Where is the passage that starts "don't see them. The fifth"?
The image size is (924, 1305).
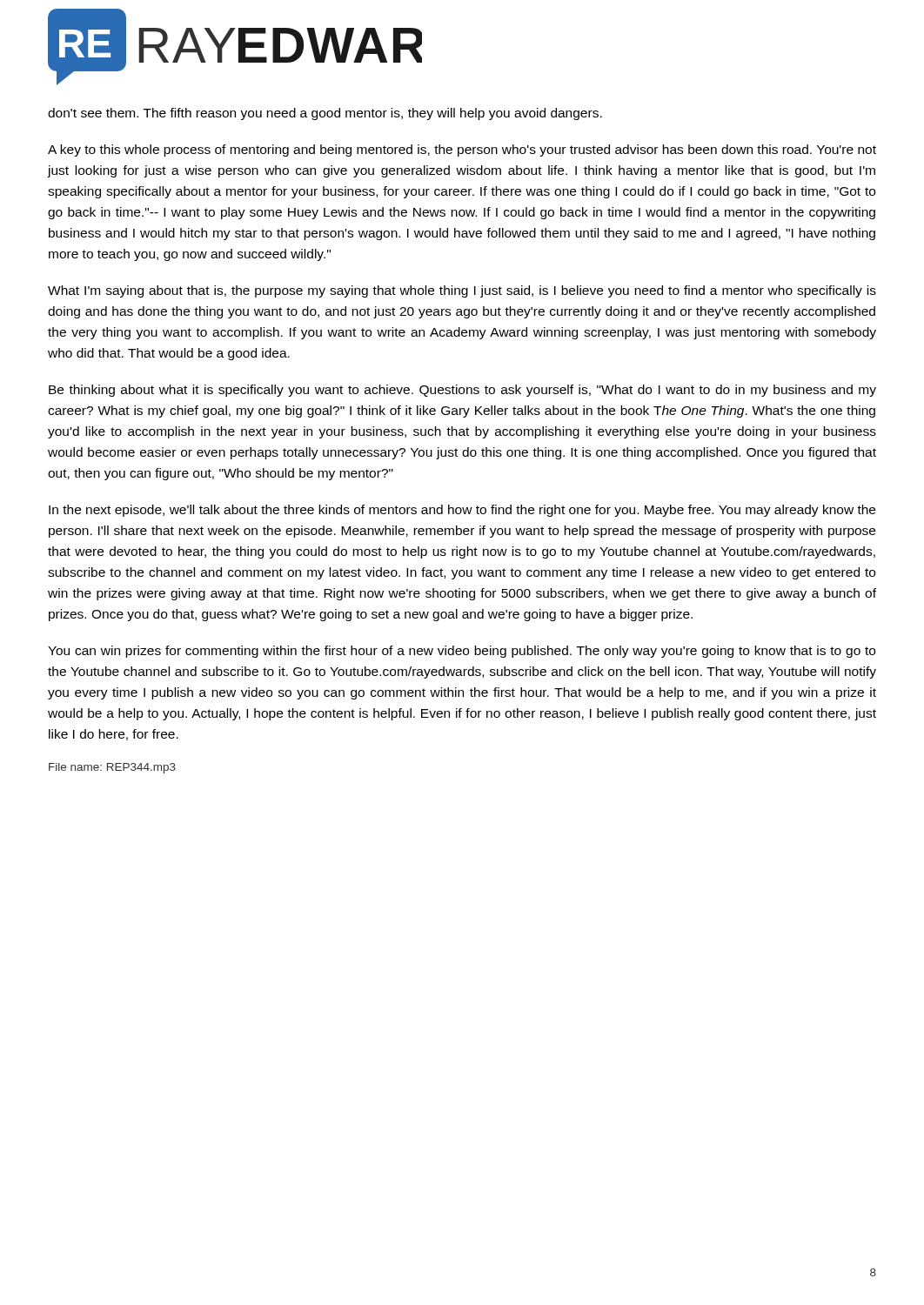(325, 113)
